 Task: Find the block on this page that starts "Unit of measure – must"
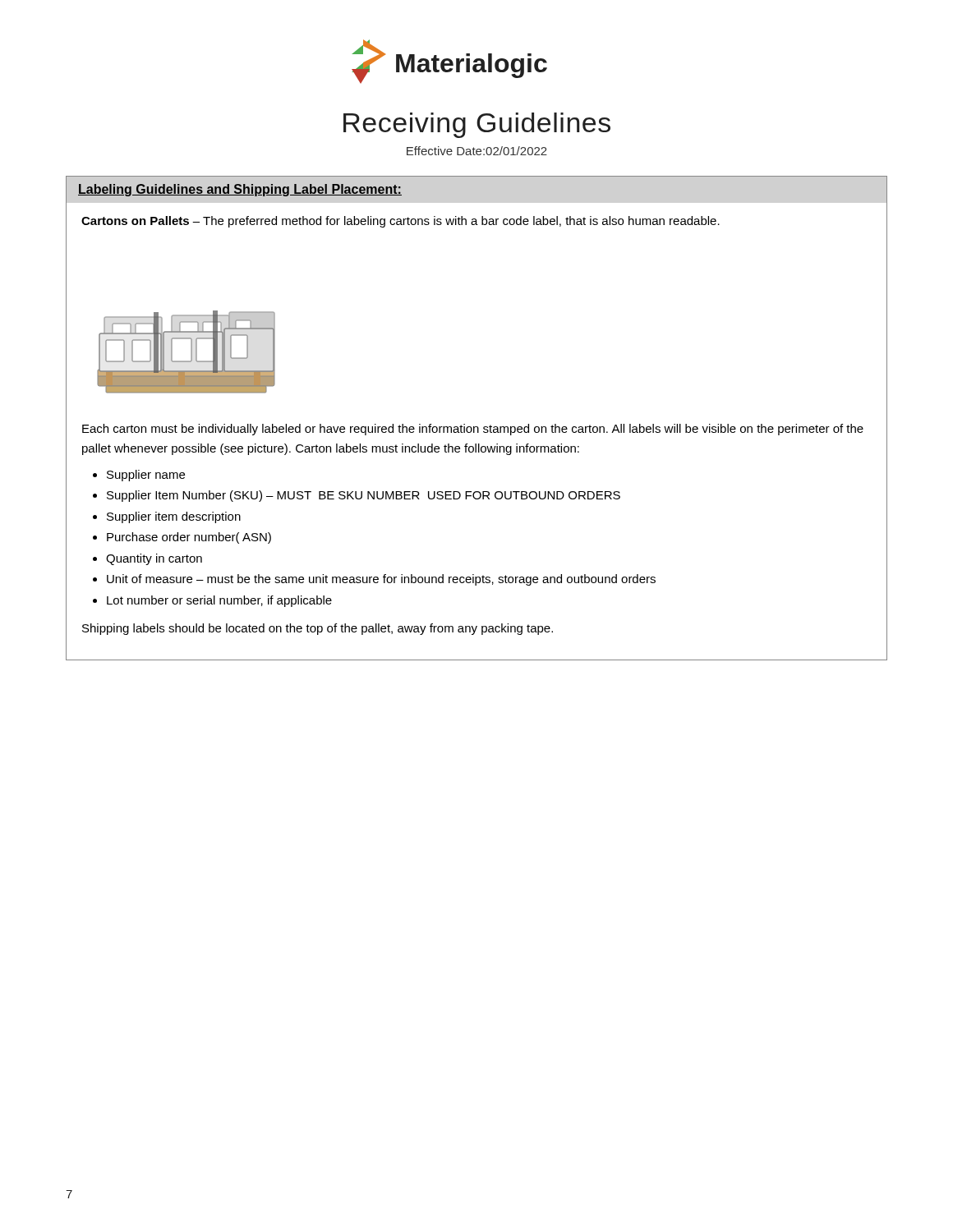point(381,579)
